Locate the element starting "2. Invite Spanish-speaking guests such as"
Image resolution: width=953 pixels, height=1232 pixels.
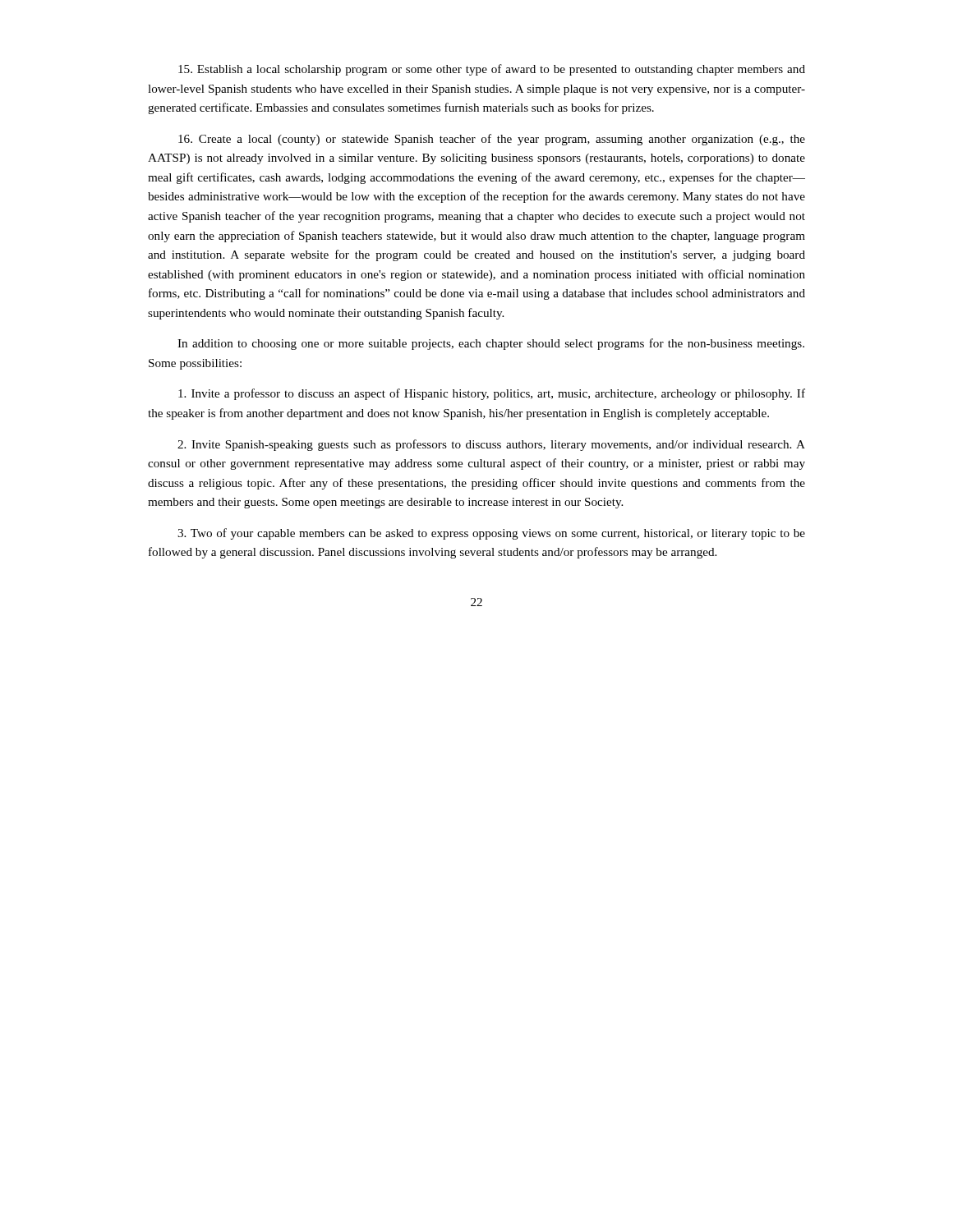click(476, 473)
